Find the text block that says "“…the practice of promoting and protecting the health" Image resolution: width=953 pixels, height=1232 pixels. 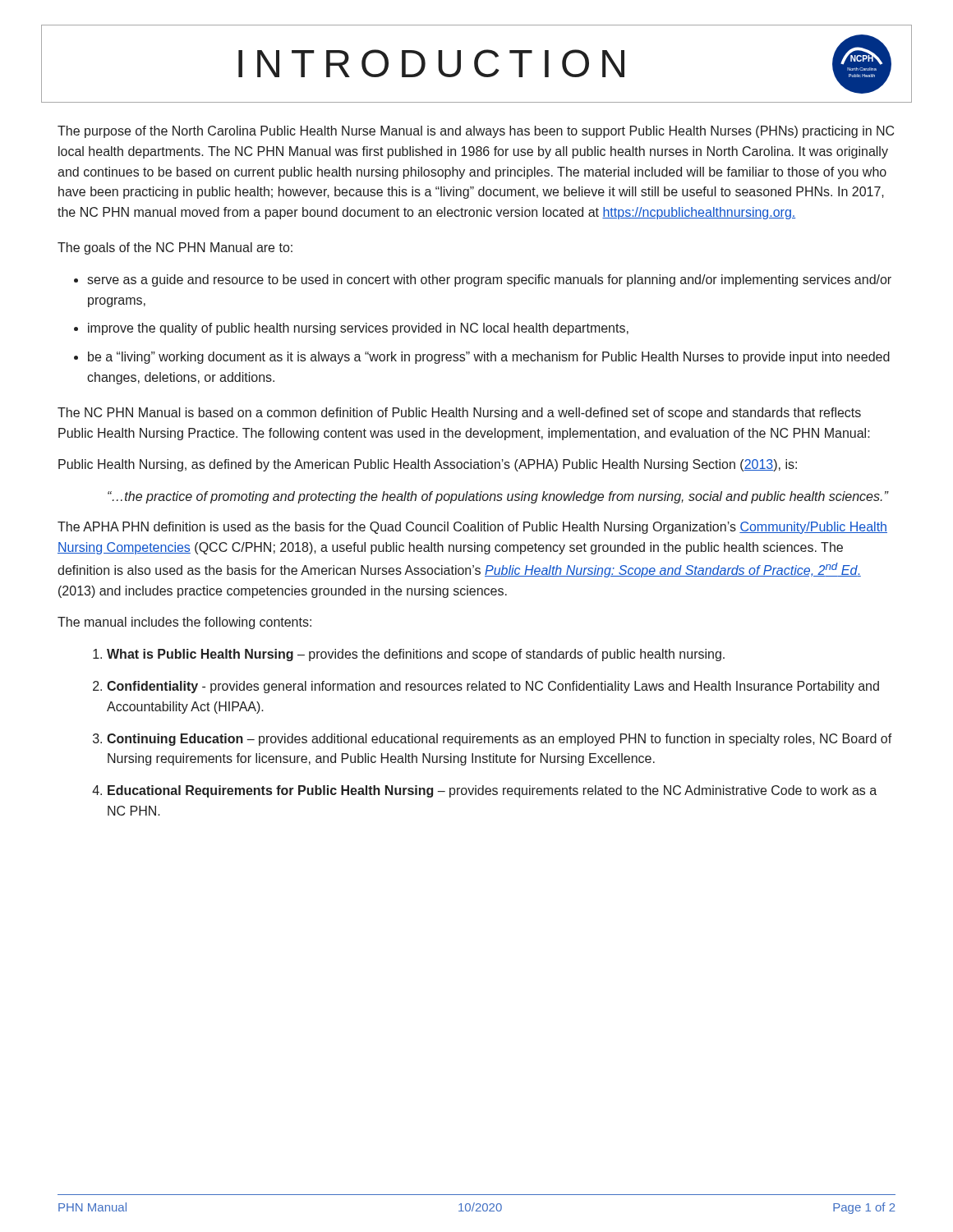click(497, 497)
